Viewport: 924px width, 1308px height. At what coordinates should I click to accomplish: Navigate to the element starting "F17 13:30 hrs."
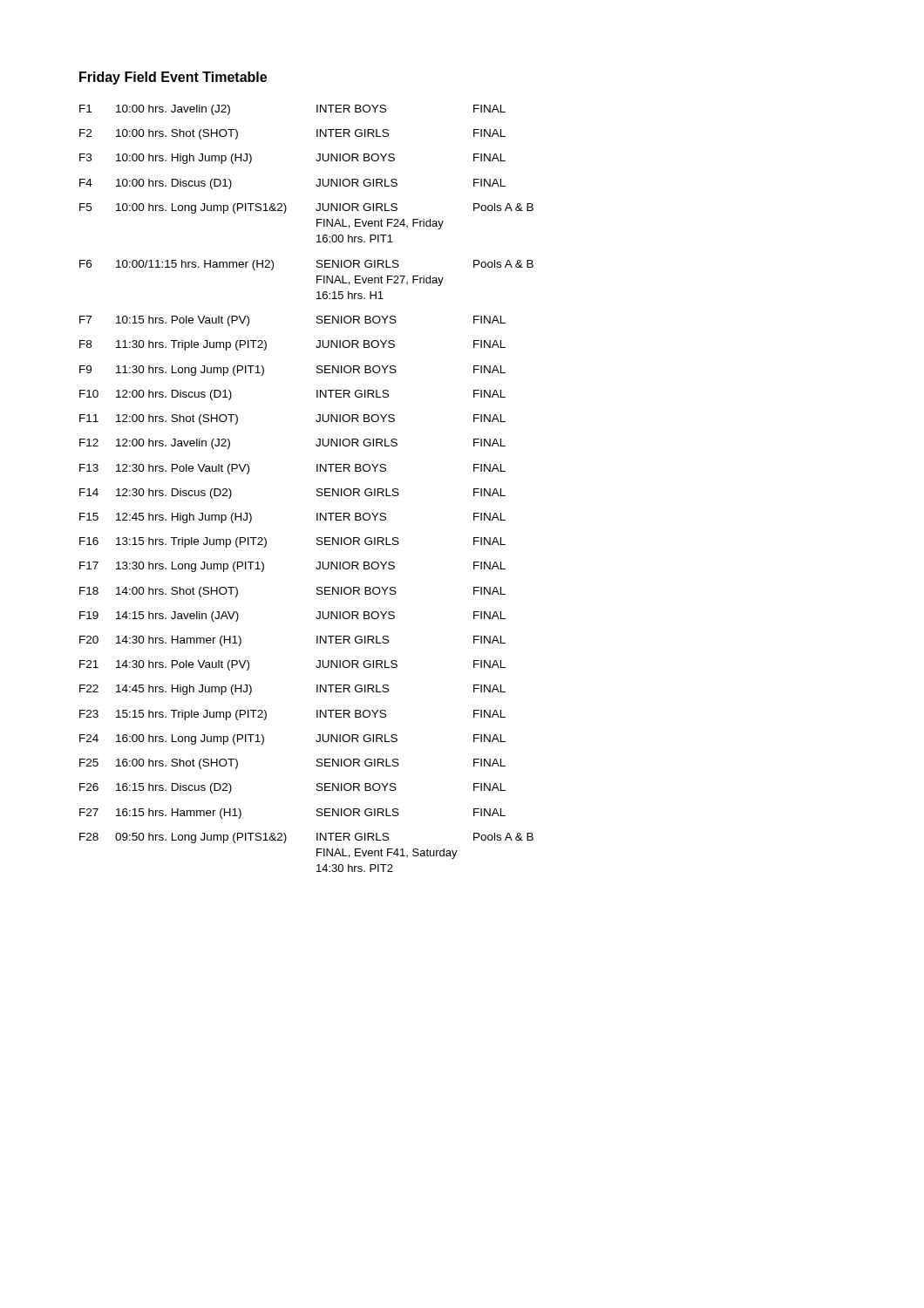(462, 566)
